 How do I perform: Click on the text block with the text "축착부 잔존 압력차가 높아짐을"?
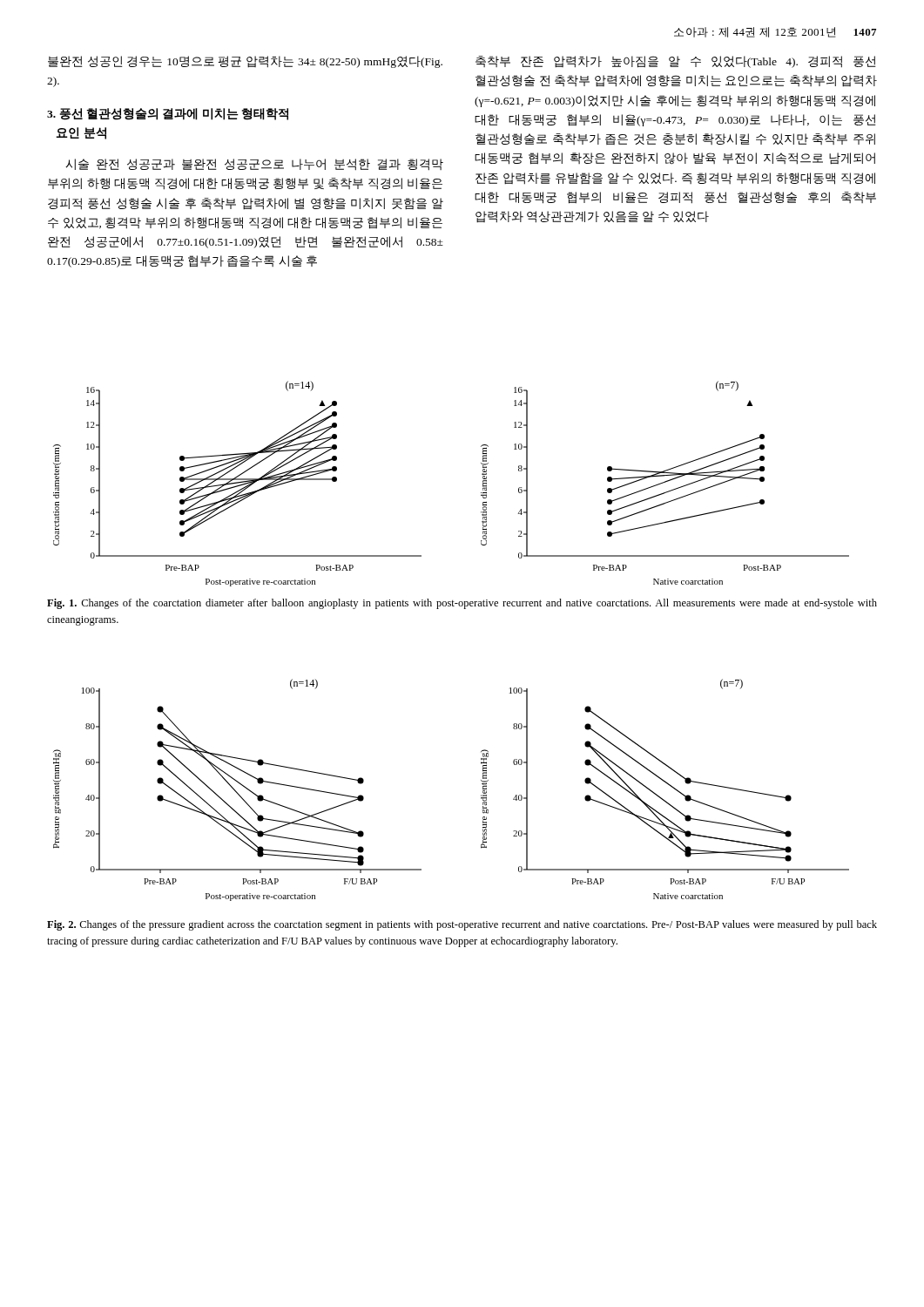[676, 139]
